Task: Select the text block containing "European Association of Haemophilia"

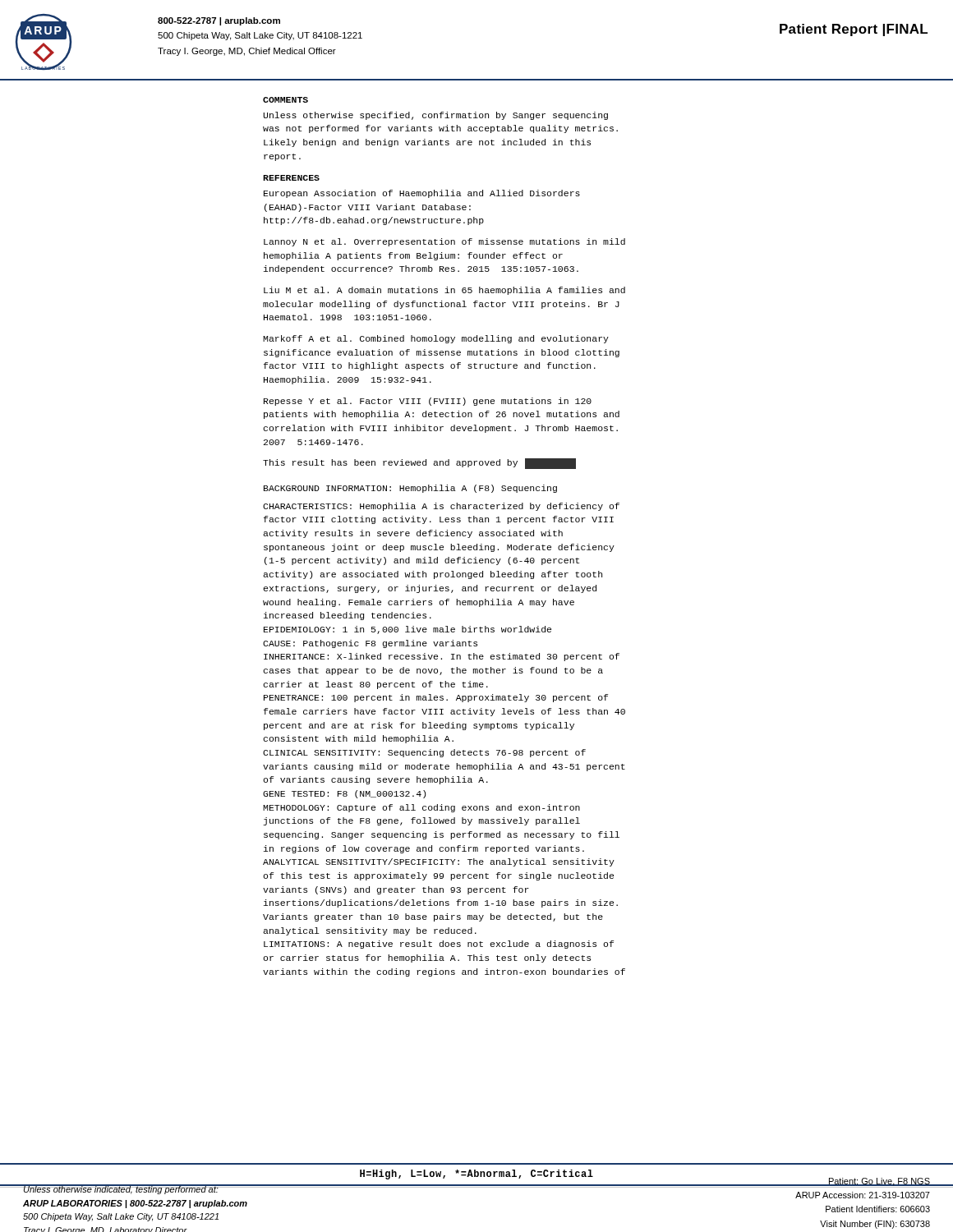Action: [x=422, y=207]
